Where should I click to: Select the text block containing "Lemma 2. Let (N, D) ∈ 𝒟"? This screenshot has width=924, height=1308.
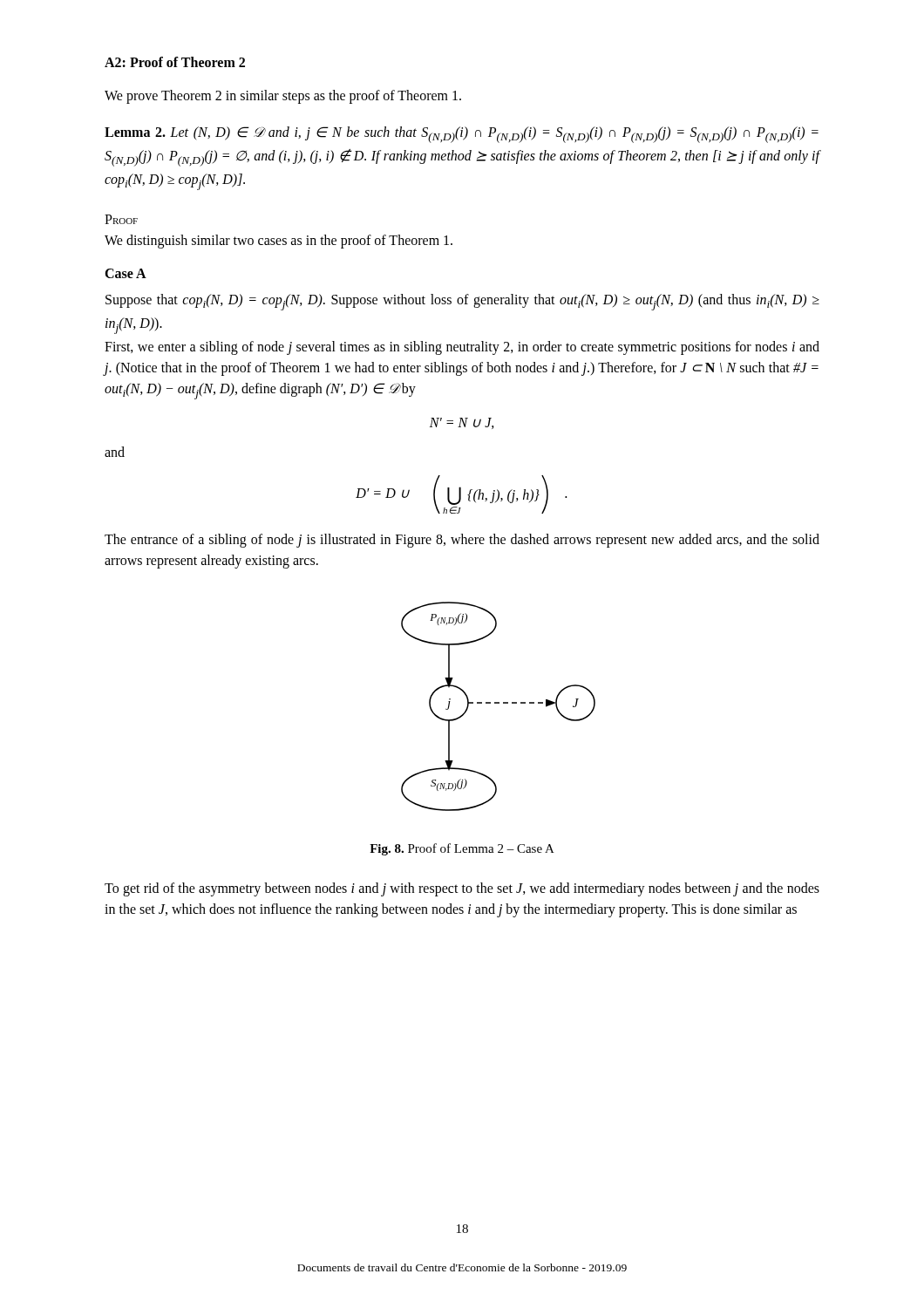(x=462, y=158)
